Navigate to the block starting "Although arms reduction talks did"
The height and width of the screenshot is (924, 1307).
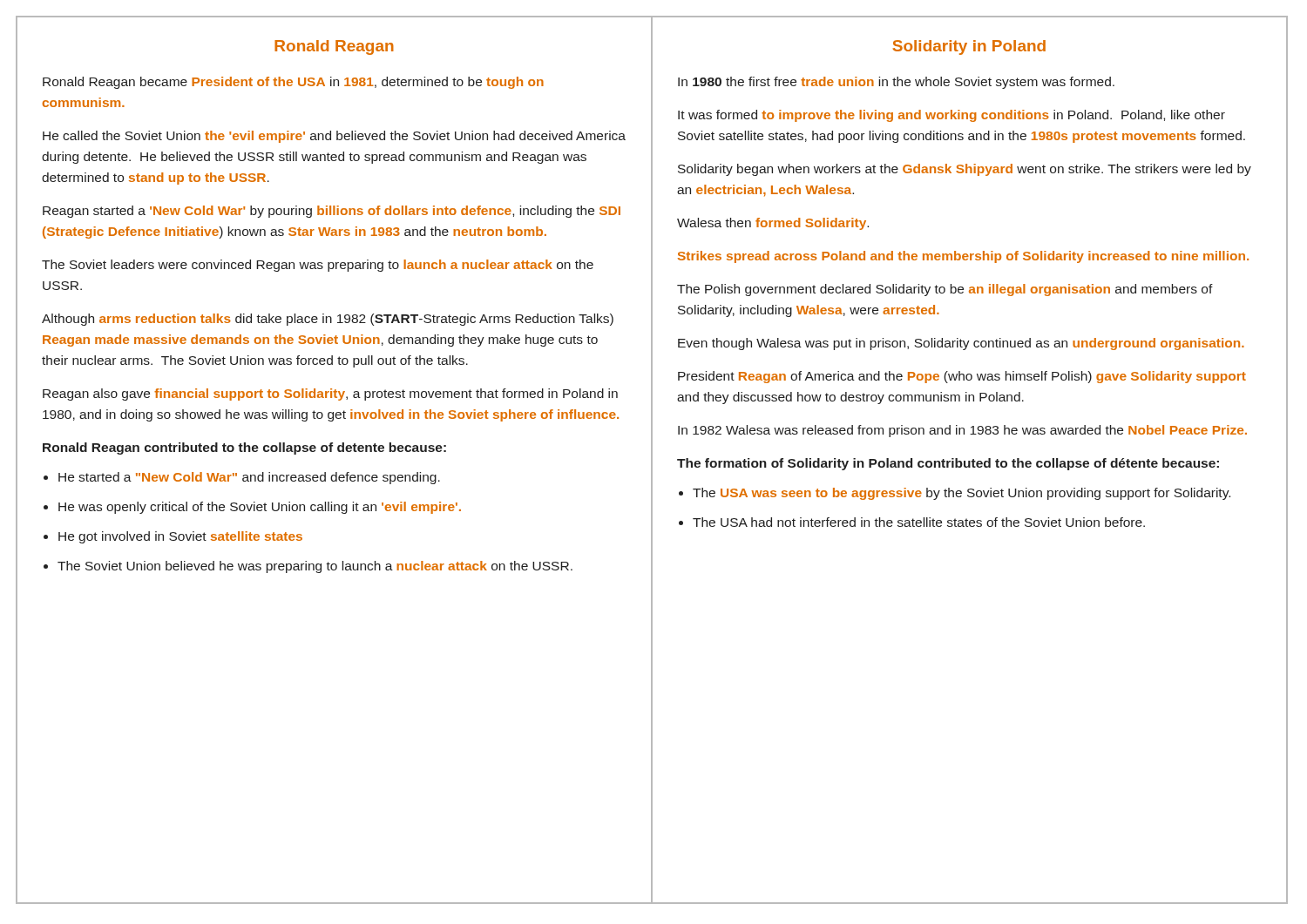(x=328, y=339)
